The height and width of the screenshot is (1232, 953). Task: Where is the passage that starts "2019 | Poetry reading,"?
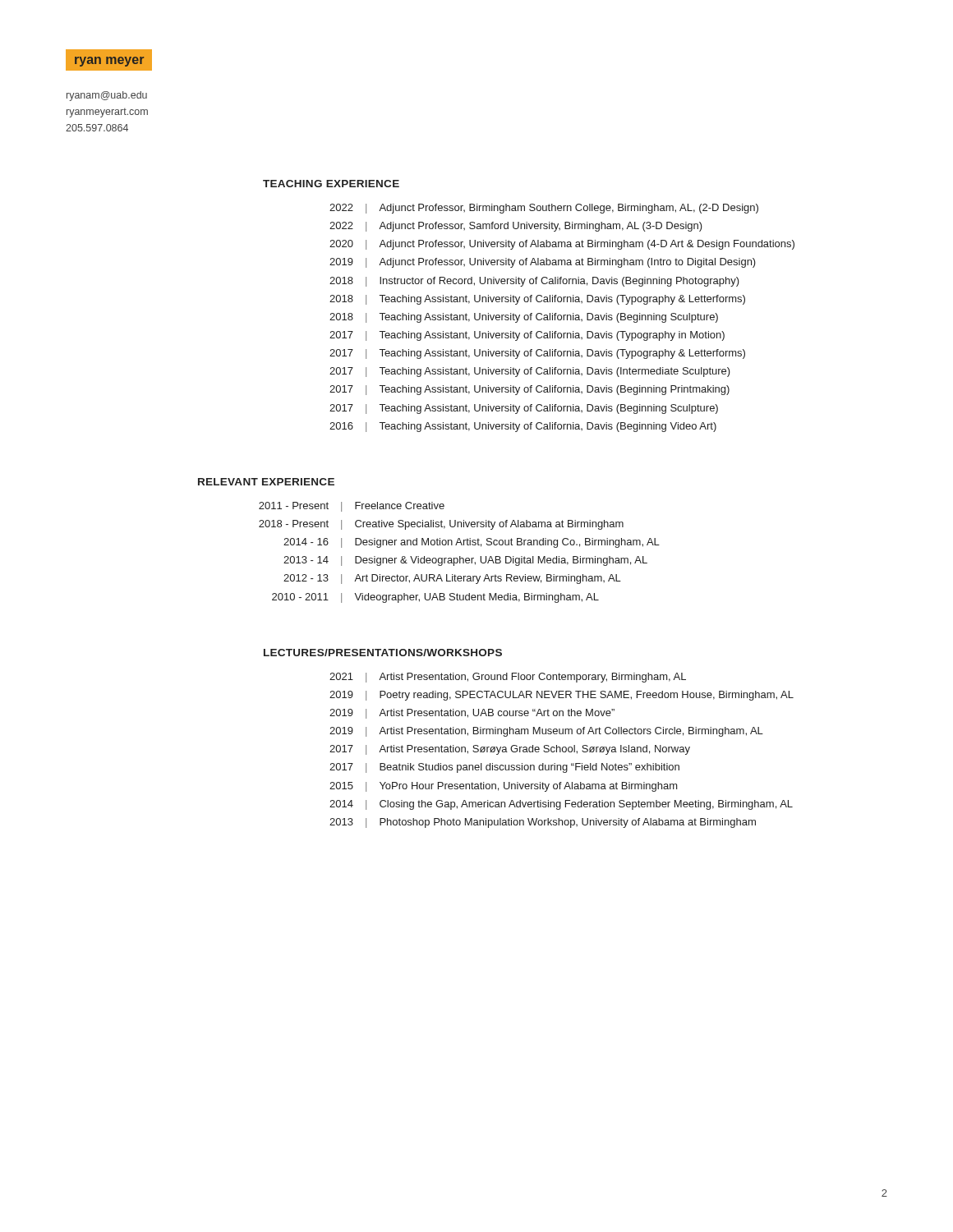(575, 695)
